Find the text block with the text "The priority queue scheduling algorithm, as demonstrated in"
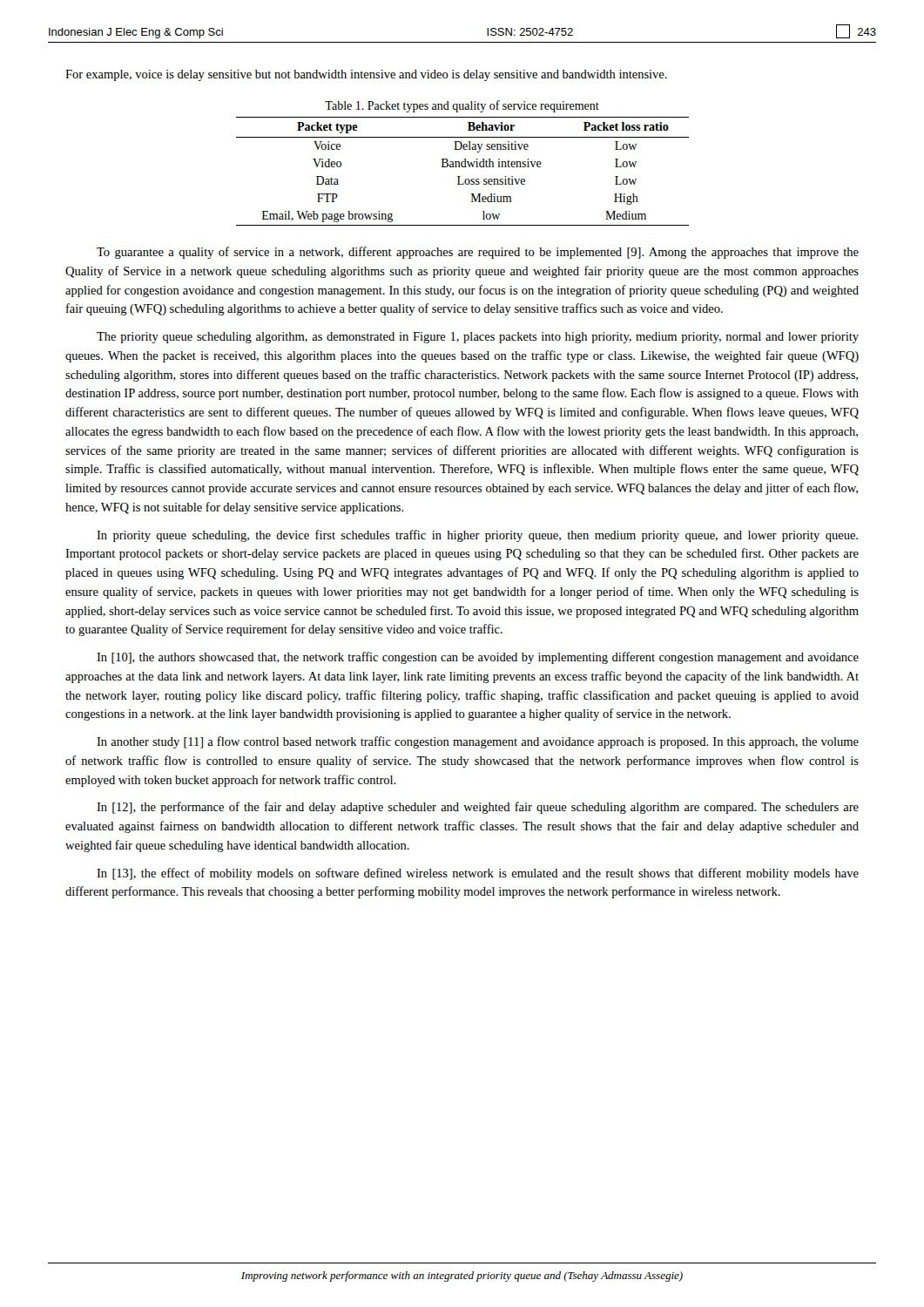924x1307 pixels. (462, 422)
